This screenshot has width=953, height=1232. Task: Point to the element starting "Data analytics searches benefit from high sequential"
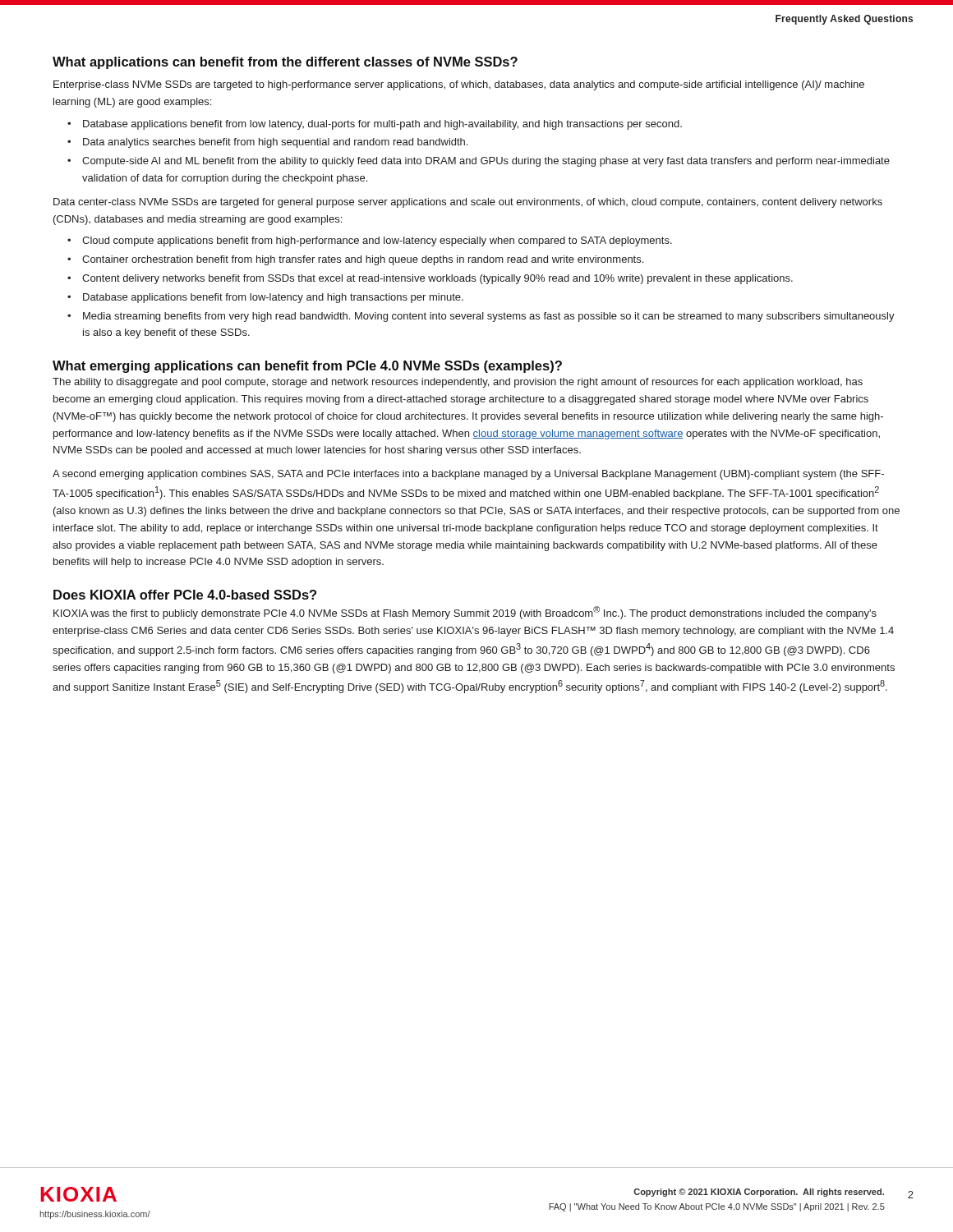275,142
